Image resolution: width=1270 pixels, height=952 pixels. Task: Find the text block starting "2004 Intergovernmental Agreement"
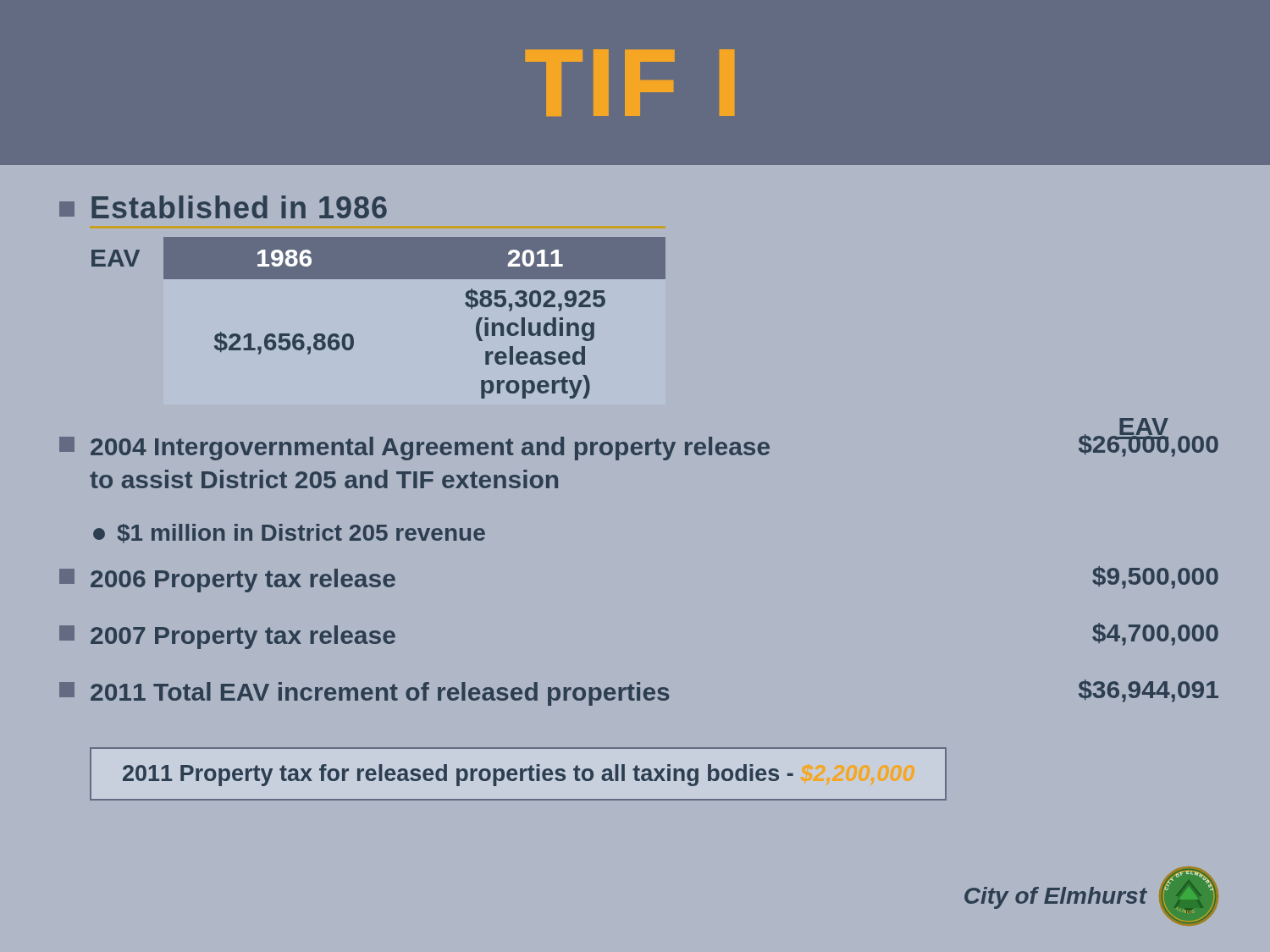coord(639,463)
